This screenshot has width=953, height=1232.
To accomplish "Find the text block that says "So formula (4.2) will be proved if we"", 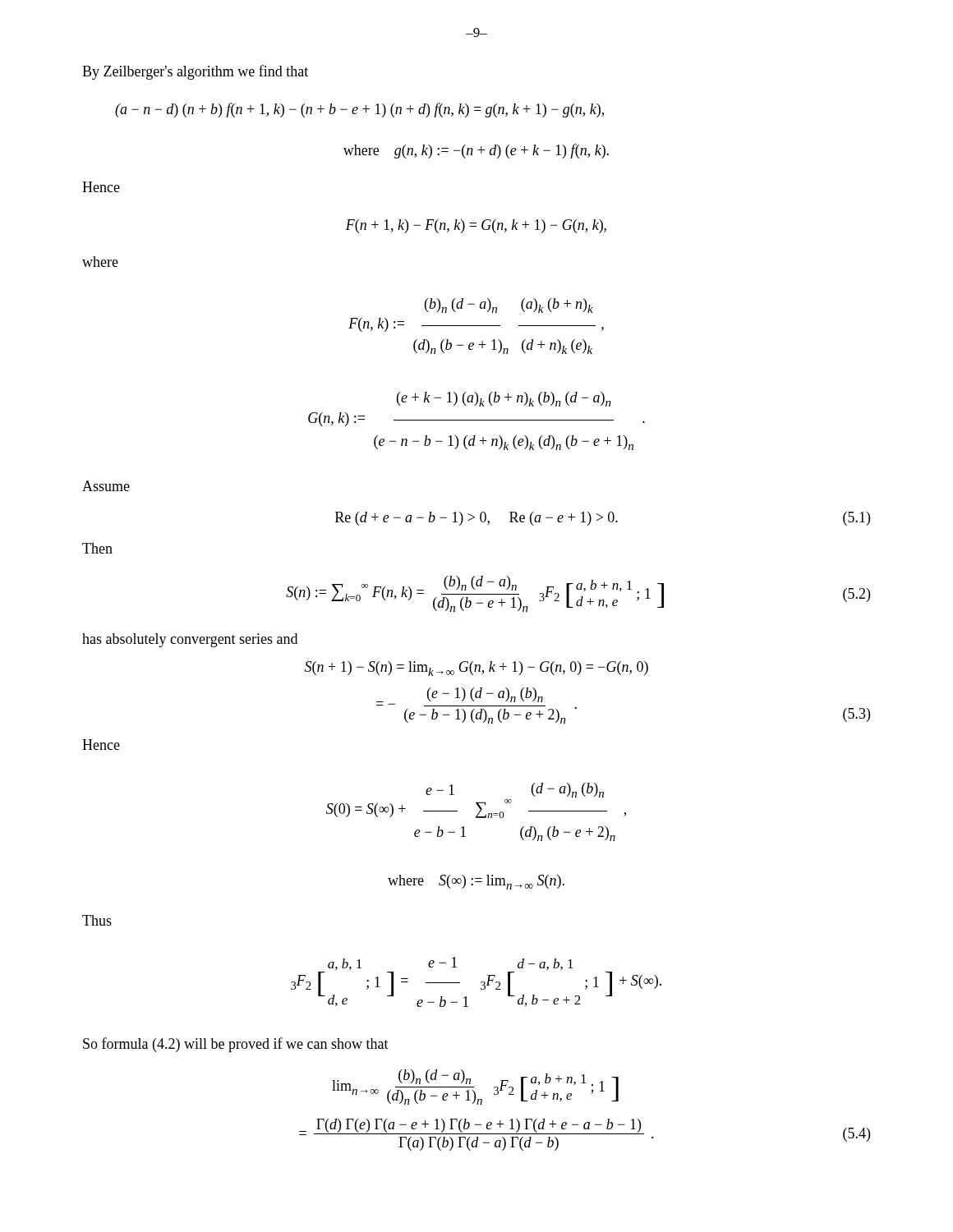I will coord(235,1044).
